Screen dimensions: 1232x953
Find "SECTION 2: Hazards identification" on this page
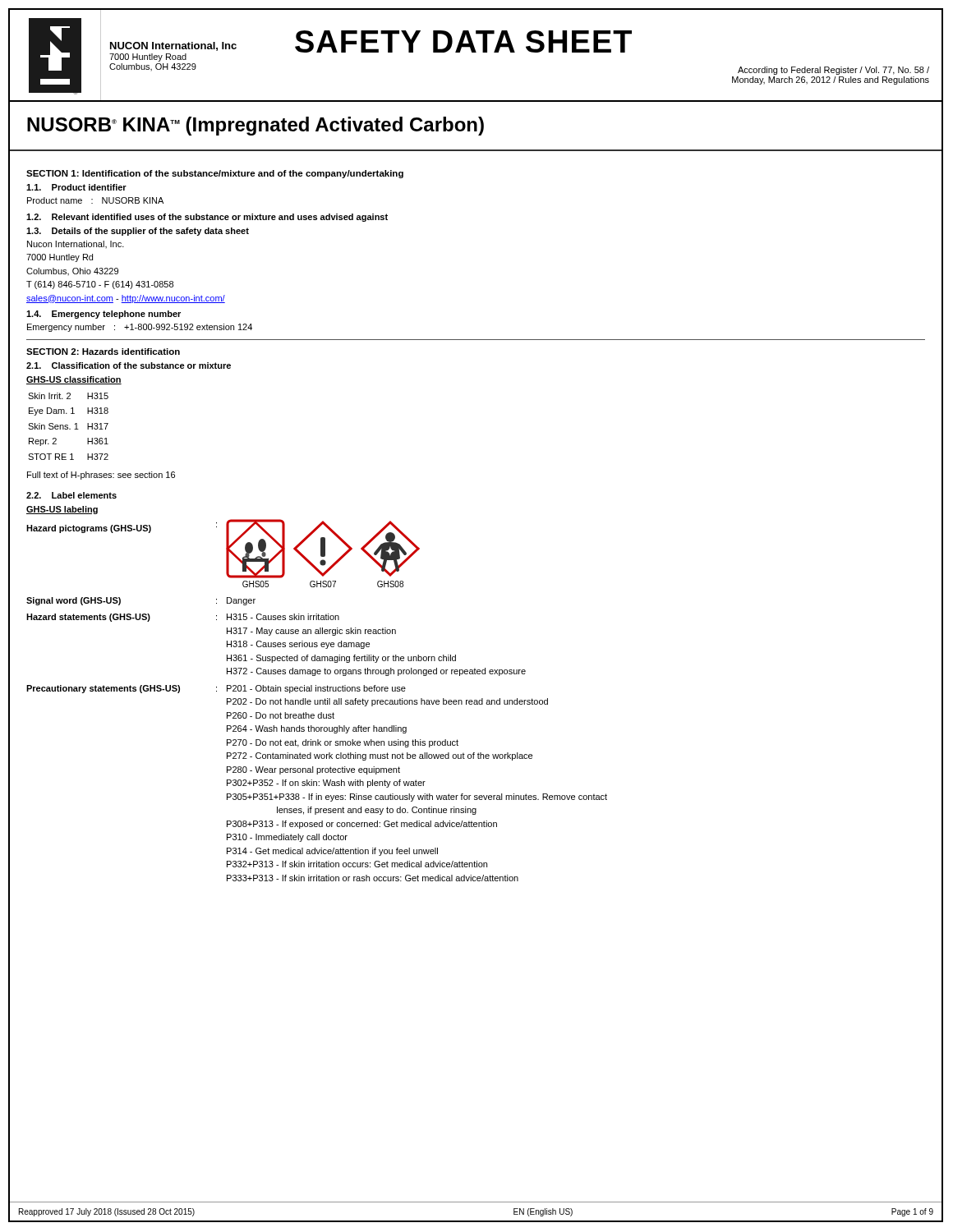(103, 351)
